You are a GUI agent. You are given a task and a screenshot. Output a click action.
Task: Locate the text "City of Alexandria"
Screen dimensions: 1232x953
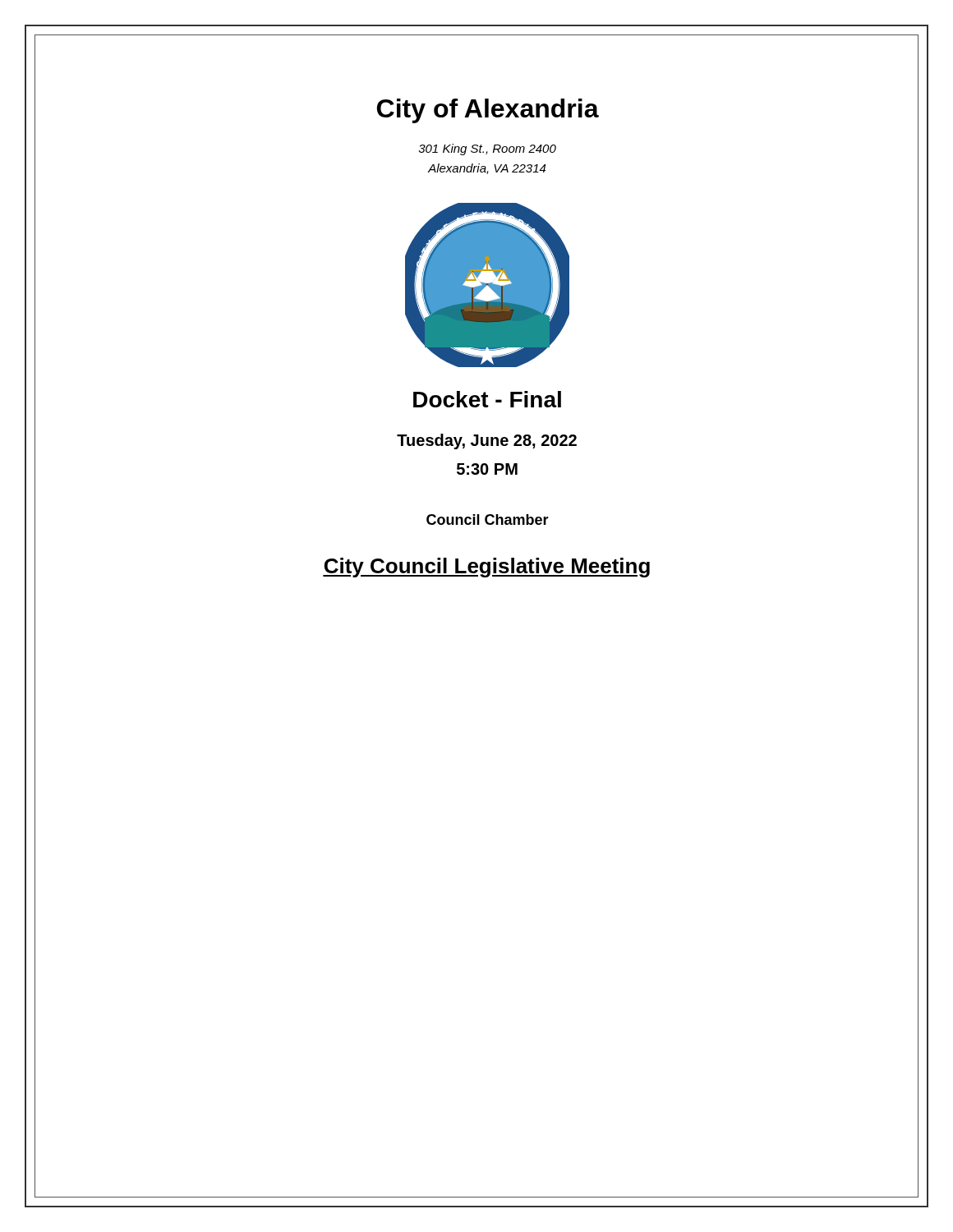487,108
